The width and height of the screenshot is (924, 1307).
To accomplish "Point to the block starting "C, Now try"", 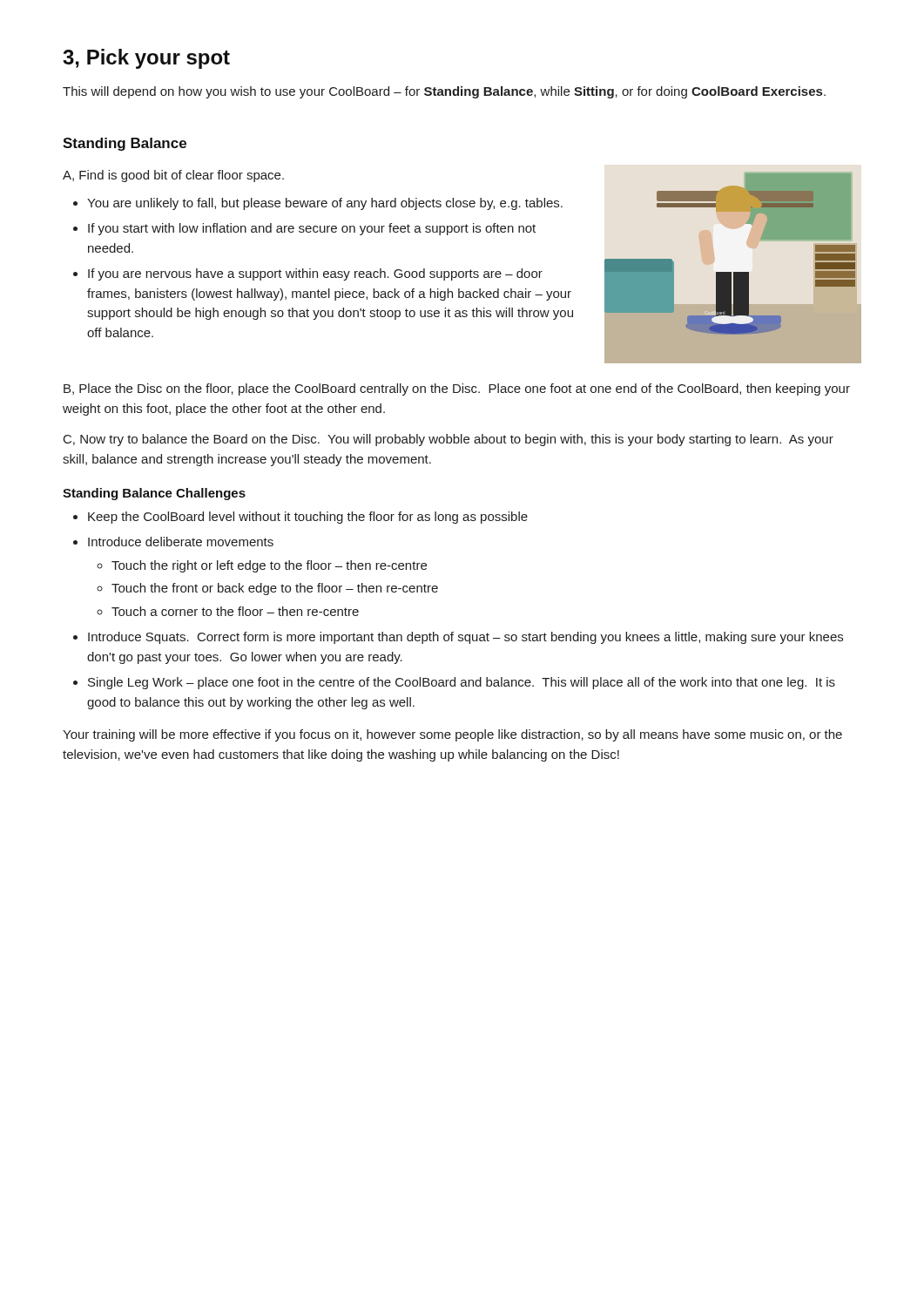I will click(448, 449).
